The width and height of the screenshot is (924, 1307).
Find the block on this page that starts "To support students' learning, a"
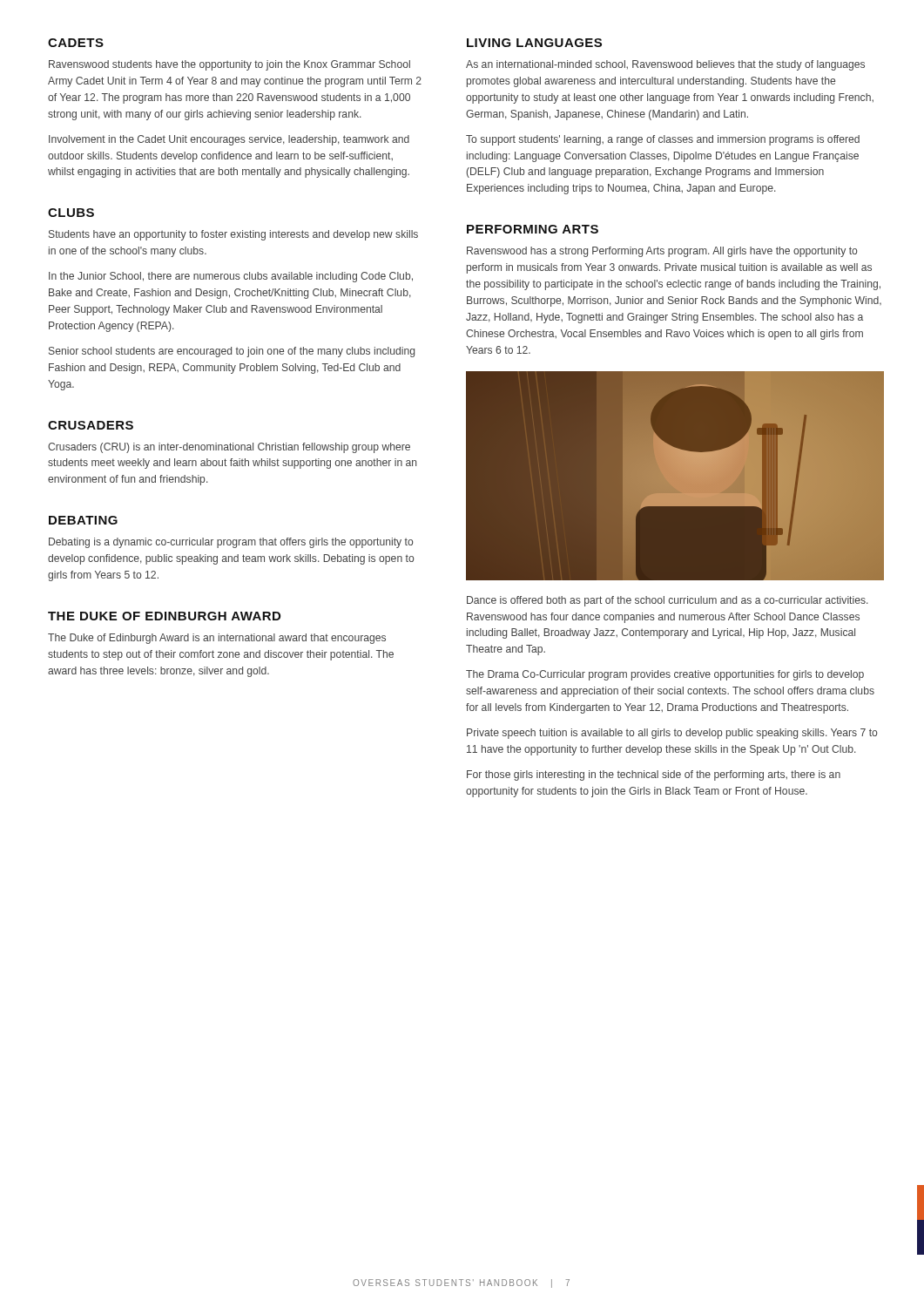click(x=663, y=164)
